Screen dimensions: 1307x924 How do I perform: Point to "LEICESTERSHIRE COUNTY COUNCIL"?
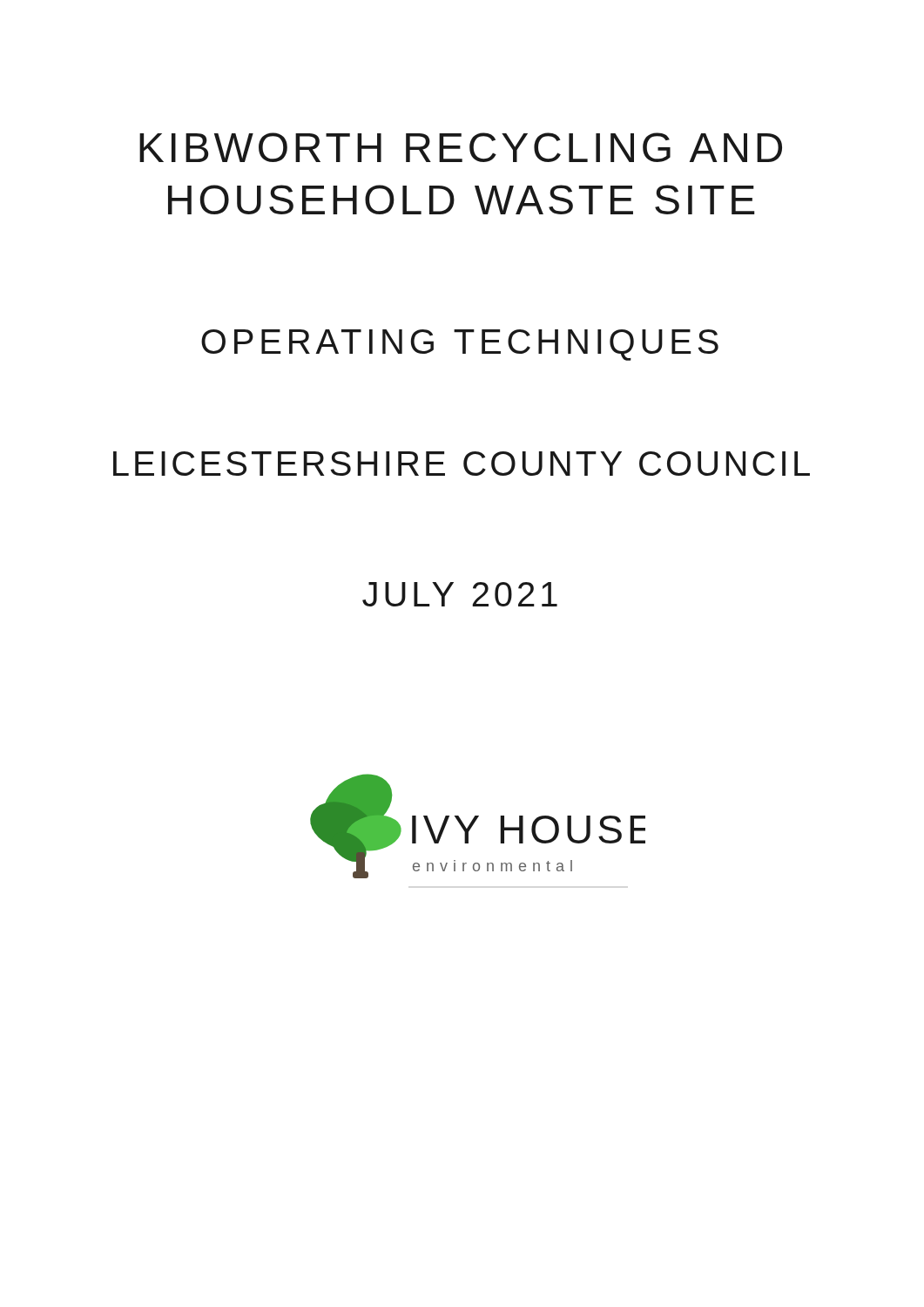pos(462,464)
